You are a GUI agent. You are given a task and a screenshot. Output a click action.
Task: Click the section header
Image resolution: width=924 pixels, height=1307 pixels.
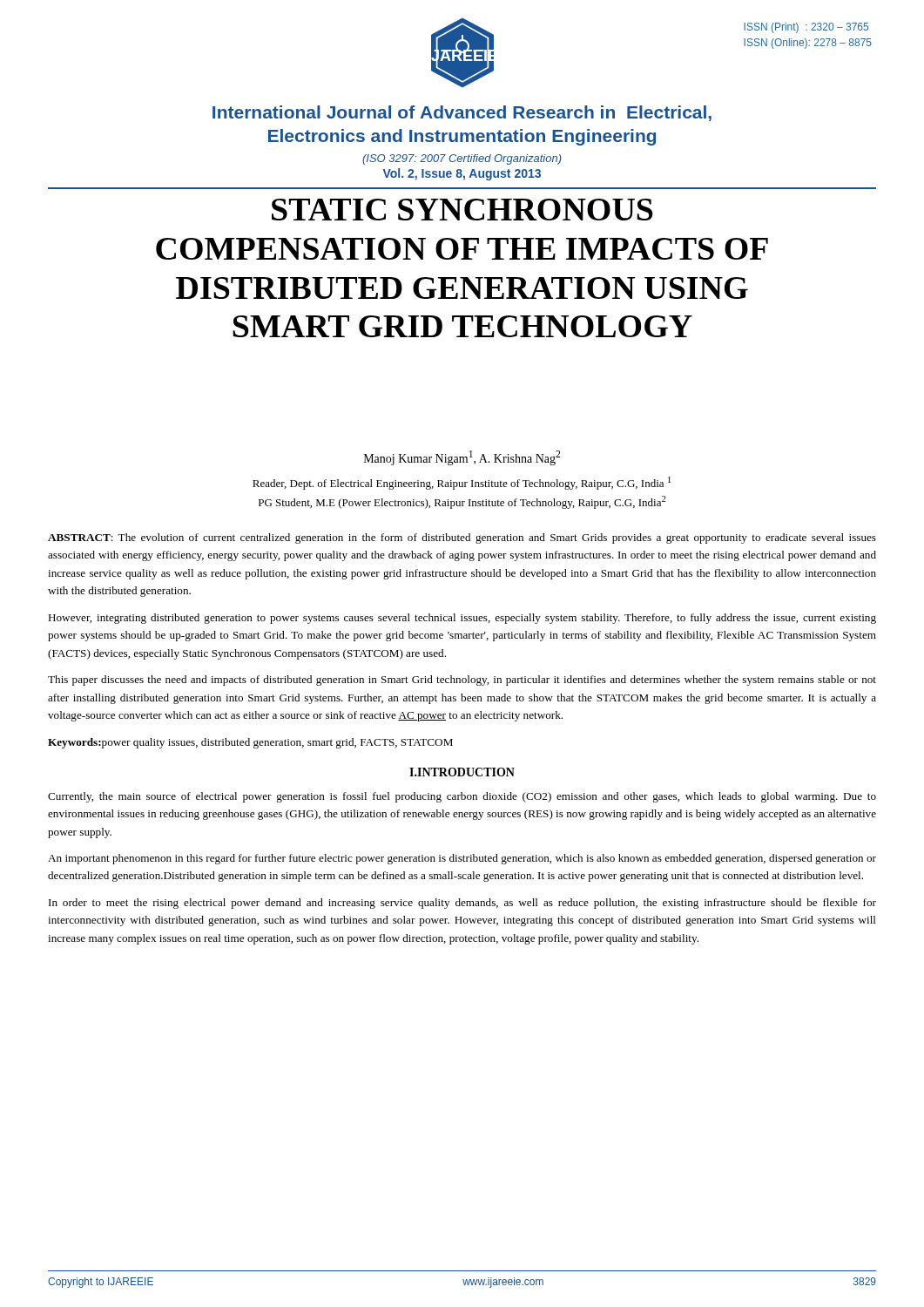tap(462, 772)
